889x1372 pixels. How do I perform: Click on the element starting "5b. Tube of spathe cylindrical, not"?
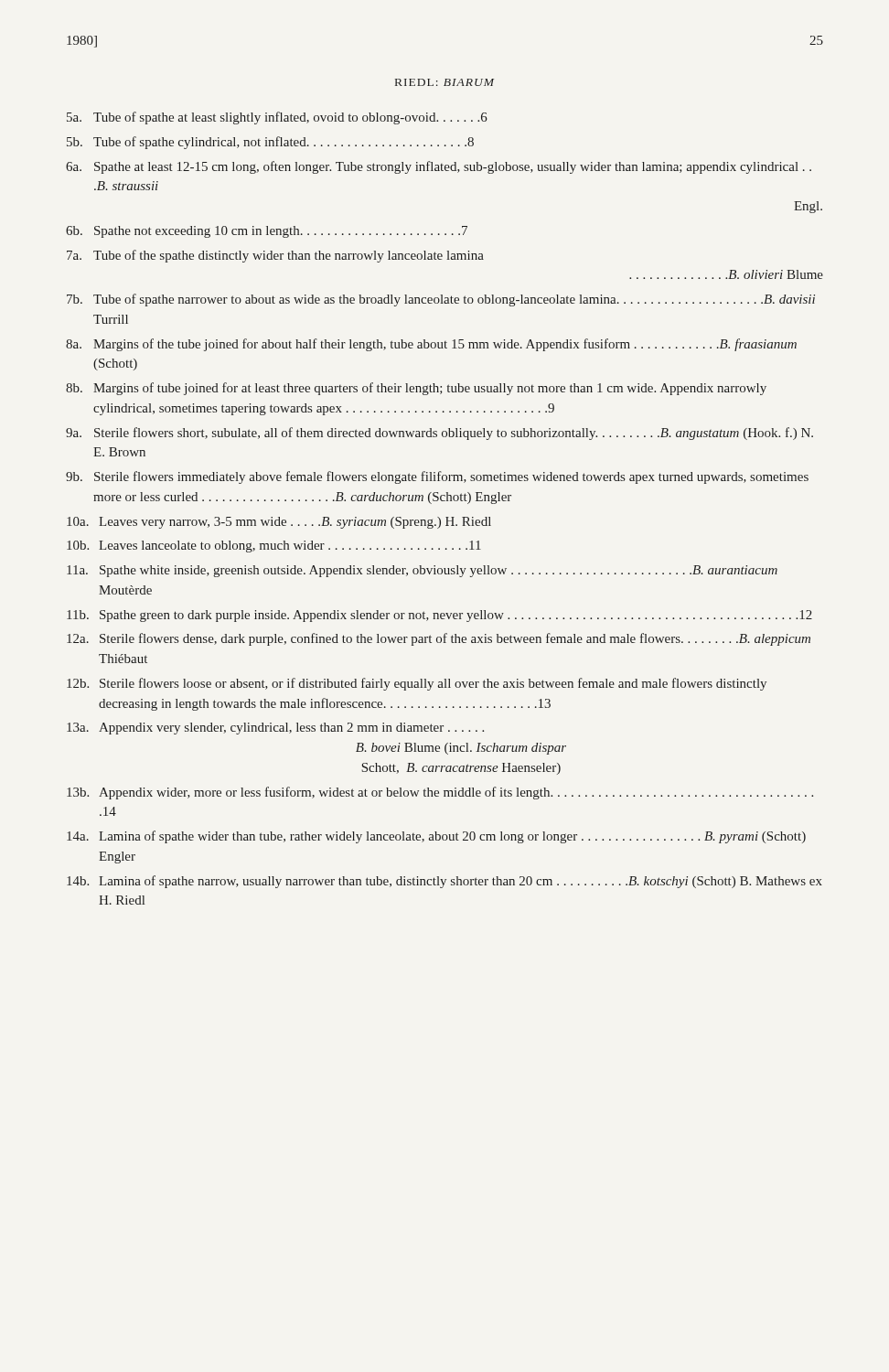[444, 142]
